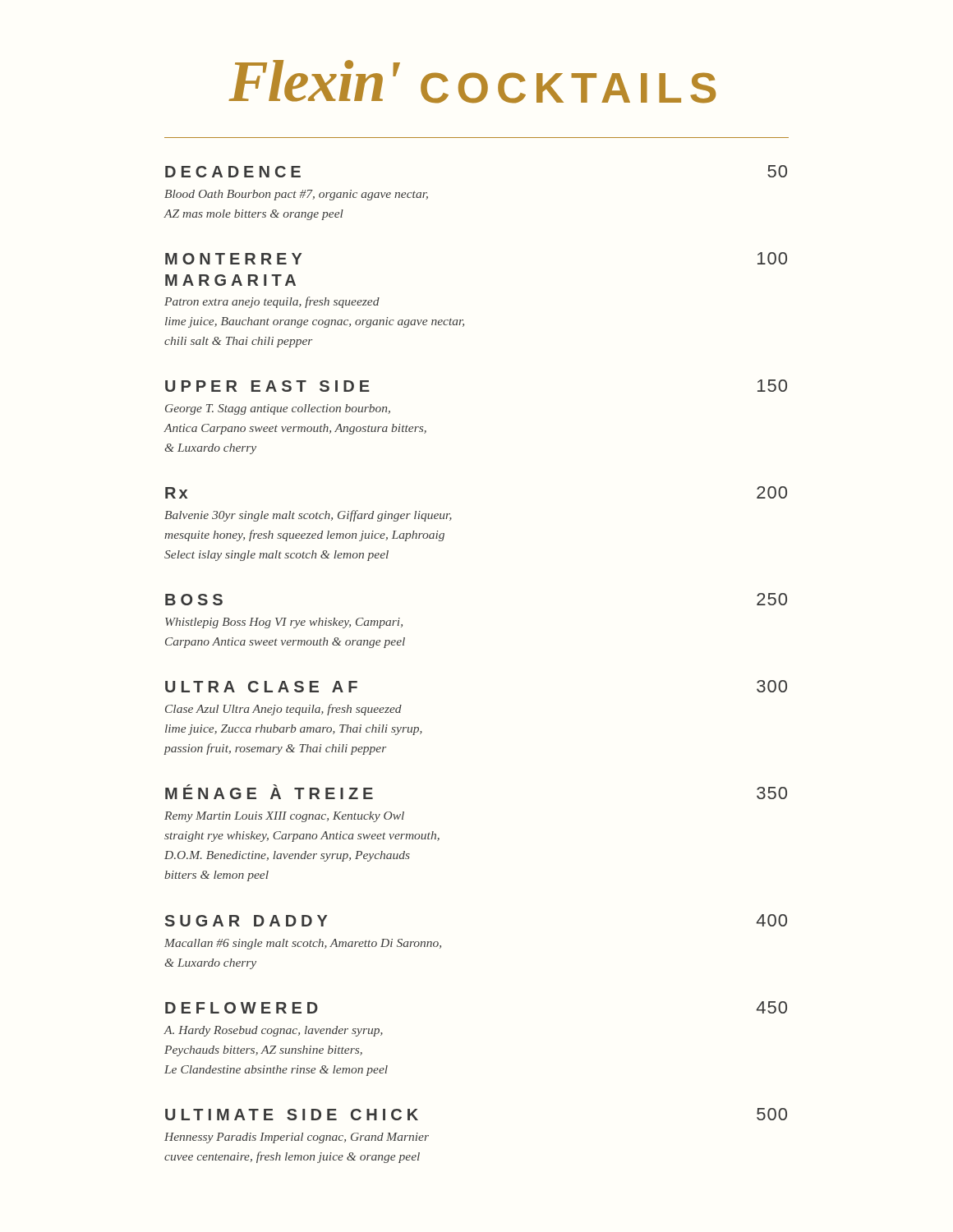
Task: Find the list item that says "UPPER EAST SIDE 150 George T."
Action: tap(201, 386)
